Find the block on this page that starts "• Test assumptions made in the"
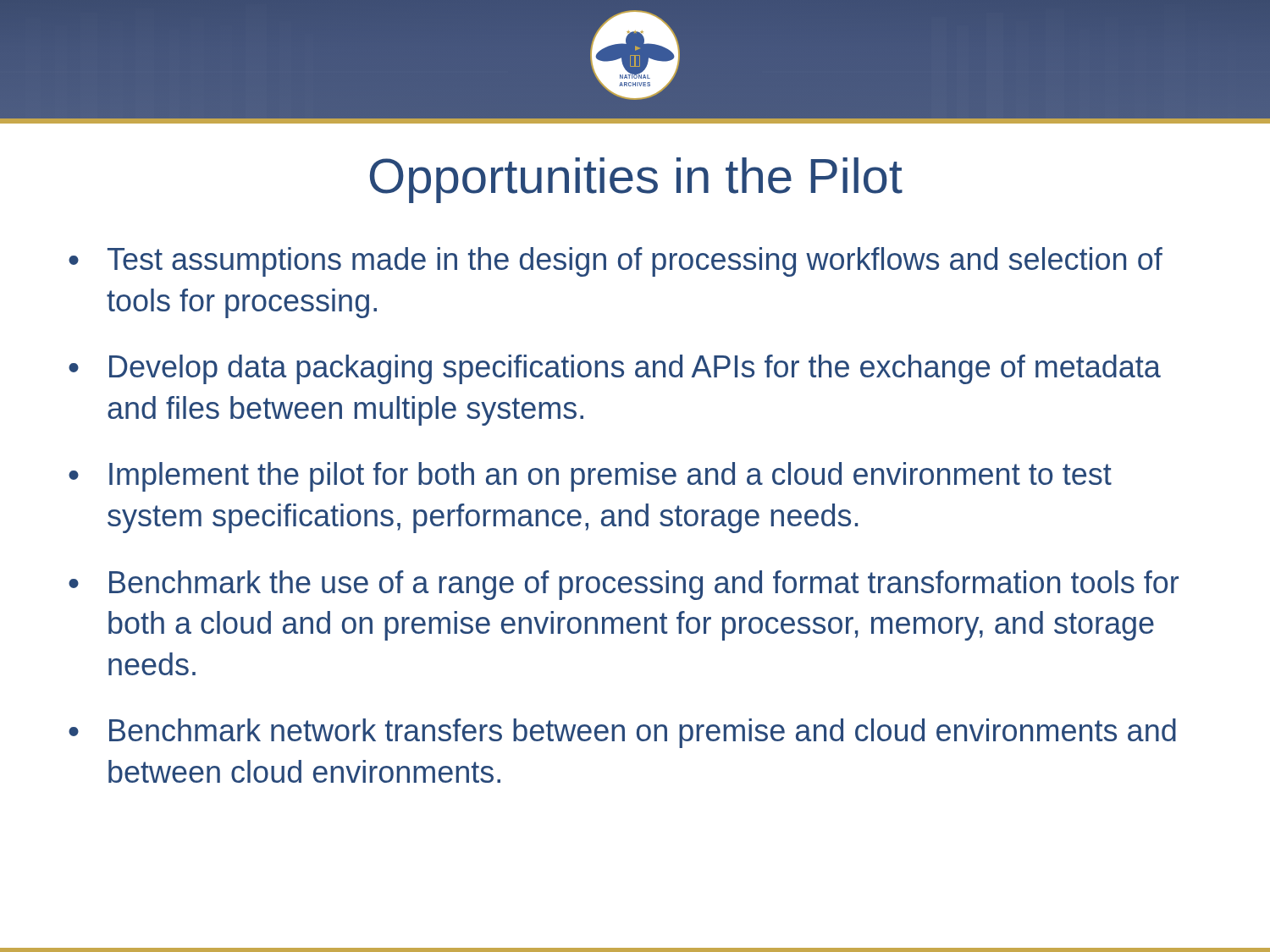The width and height of the screenshot is (1270, 952). point(635,281)
